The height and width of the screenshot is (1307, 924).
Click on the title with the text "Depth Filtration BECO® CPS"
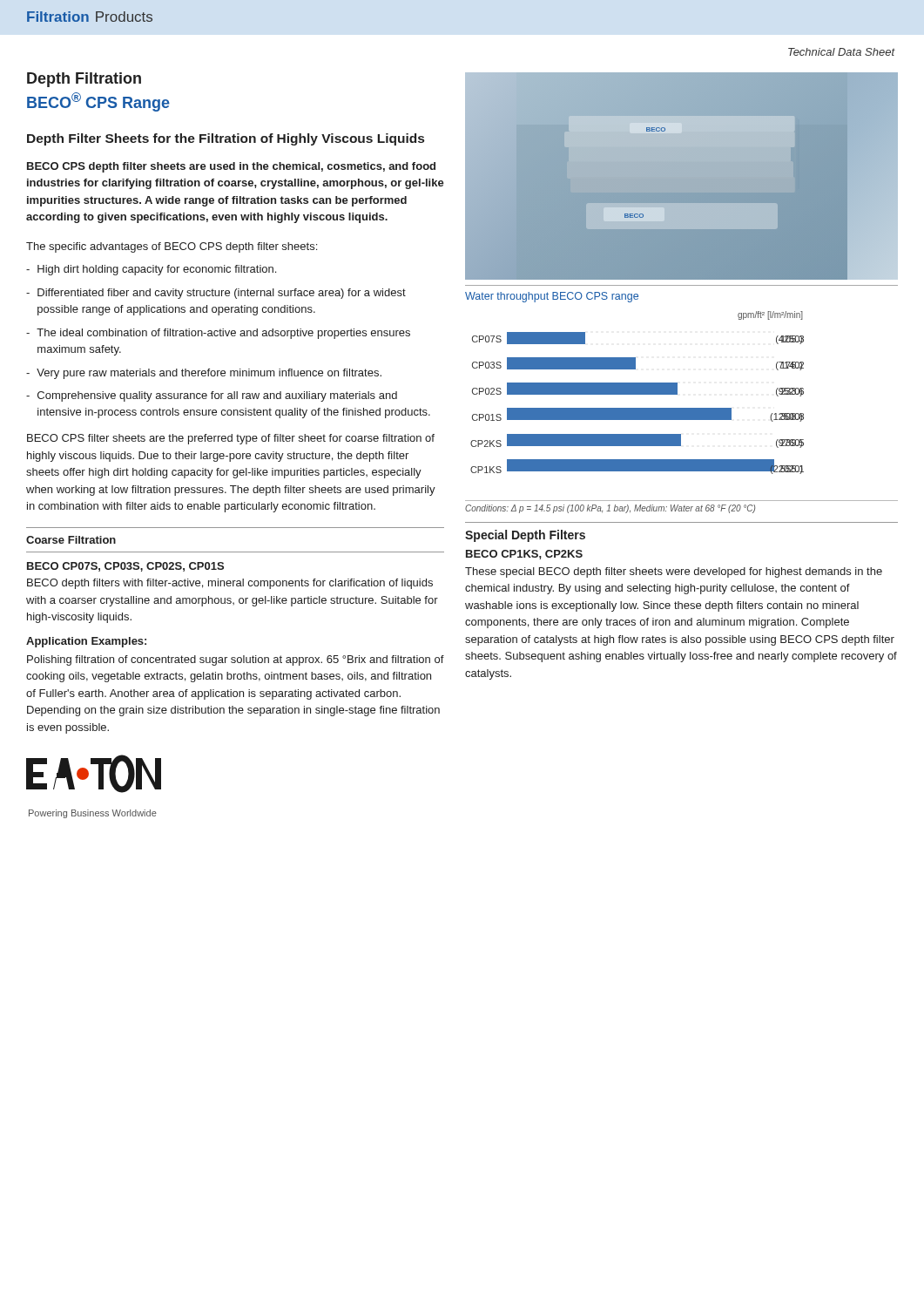tap(98, 91)
